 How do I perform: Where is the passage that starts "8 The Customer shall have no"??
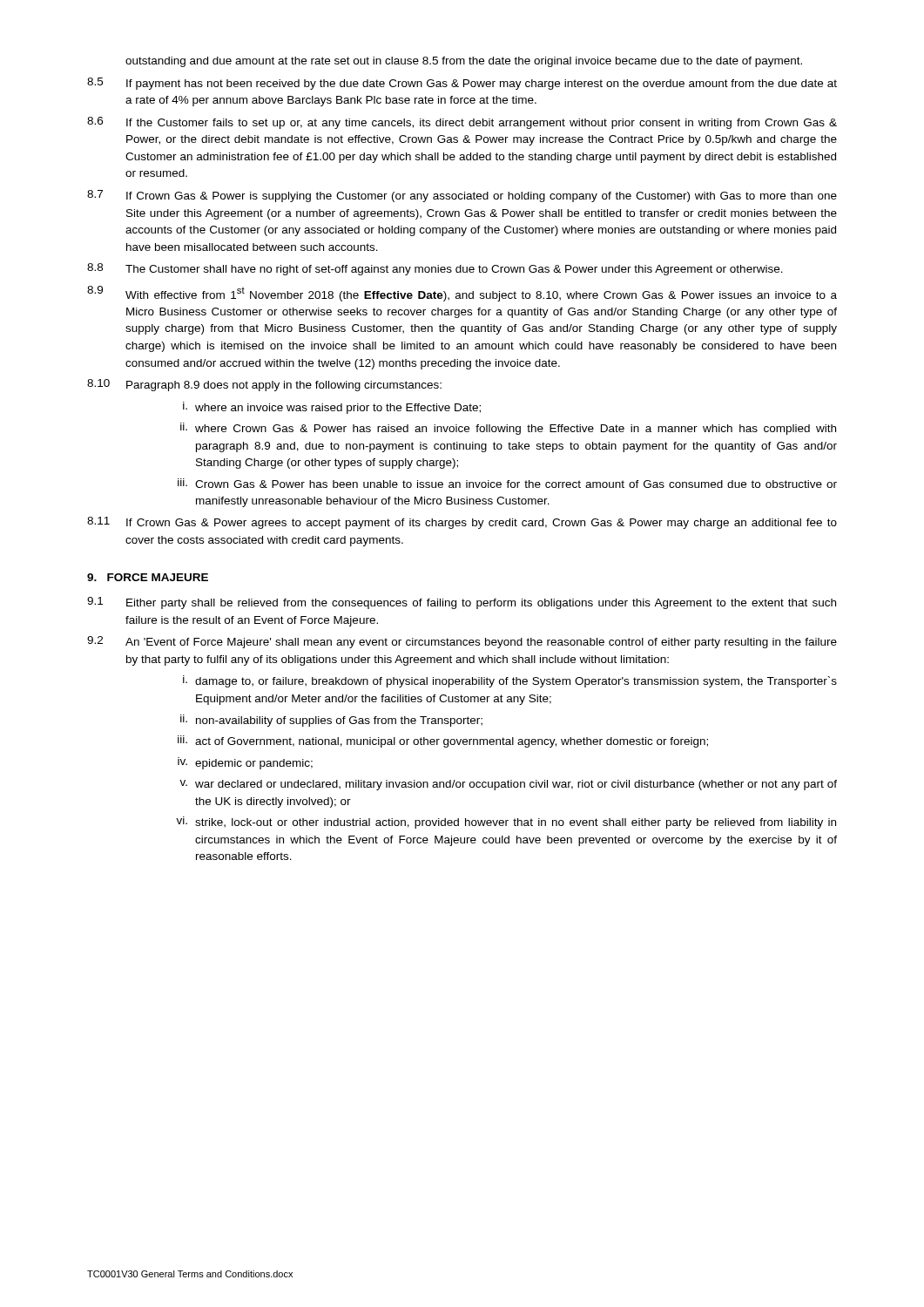coord(462,269)
